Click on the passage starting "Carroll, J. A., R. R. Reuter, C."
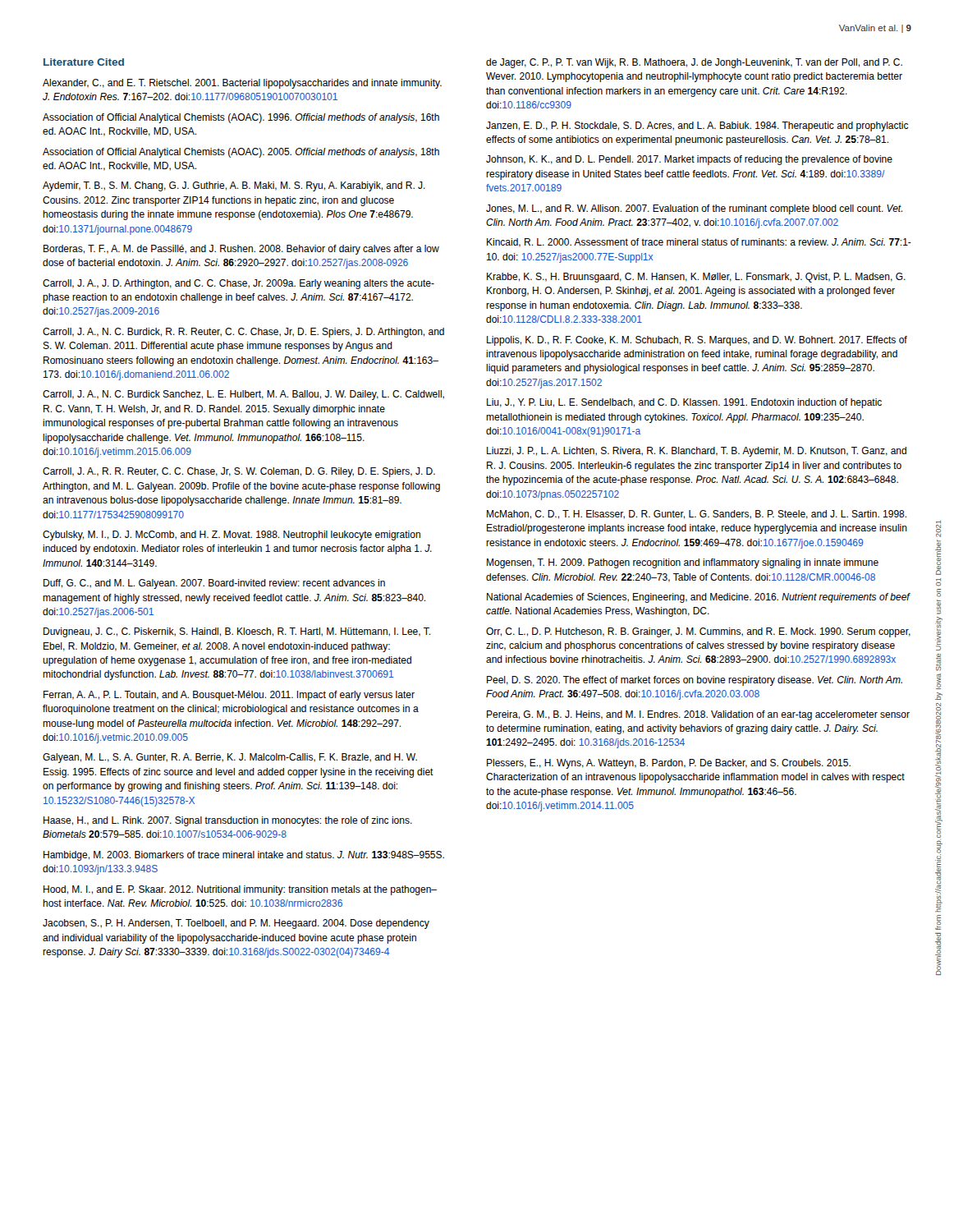Image resolution: width=954 pixels, height=1232 pixels. point(242,493)
